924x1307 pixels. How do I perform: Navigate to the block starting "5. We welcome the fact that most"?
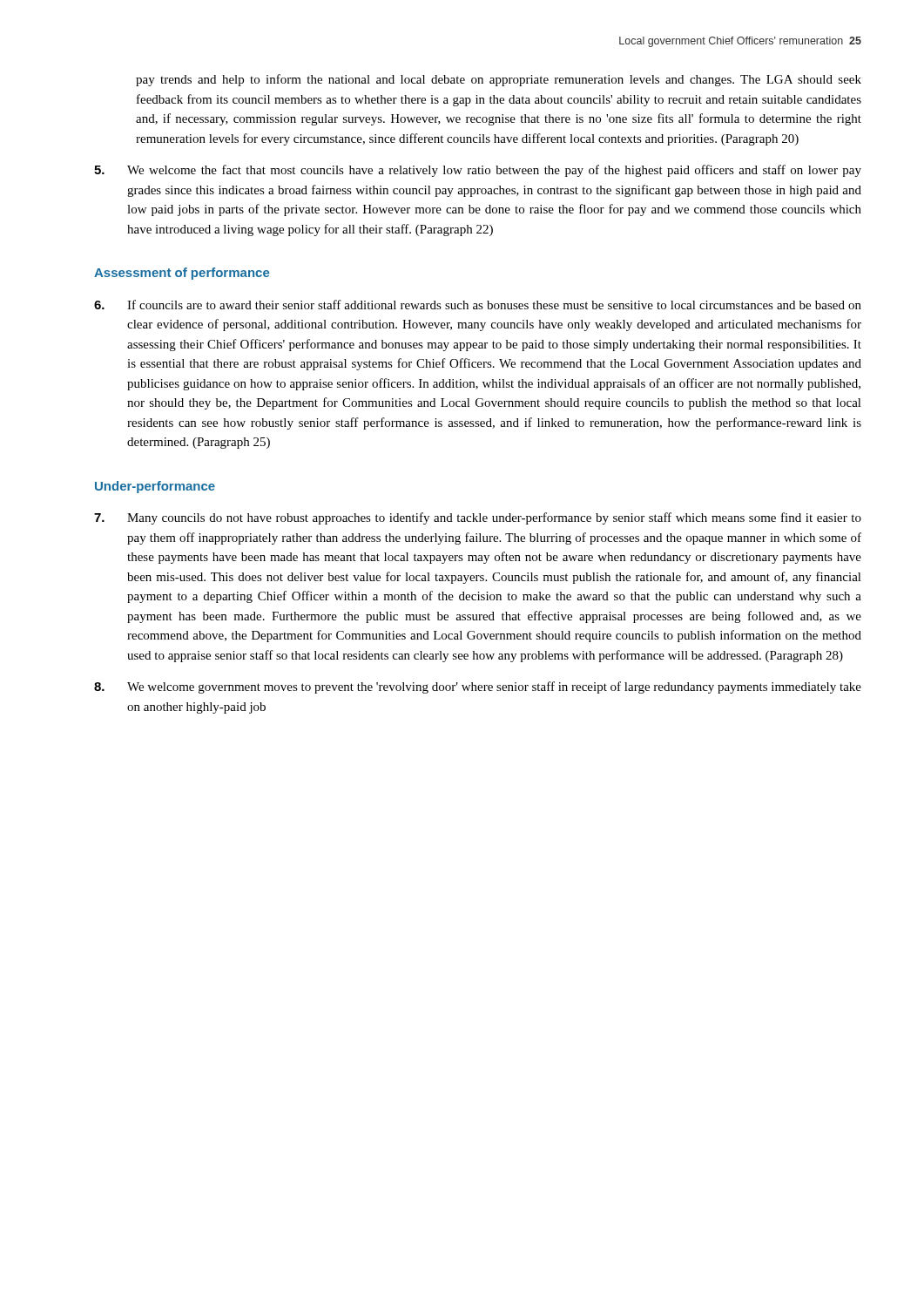click(478, 200)
